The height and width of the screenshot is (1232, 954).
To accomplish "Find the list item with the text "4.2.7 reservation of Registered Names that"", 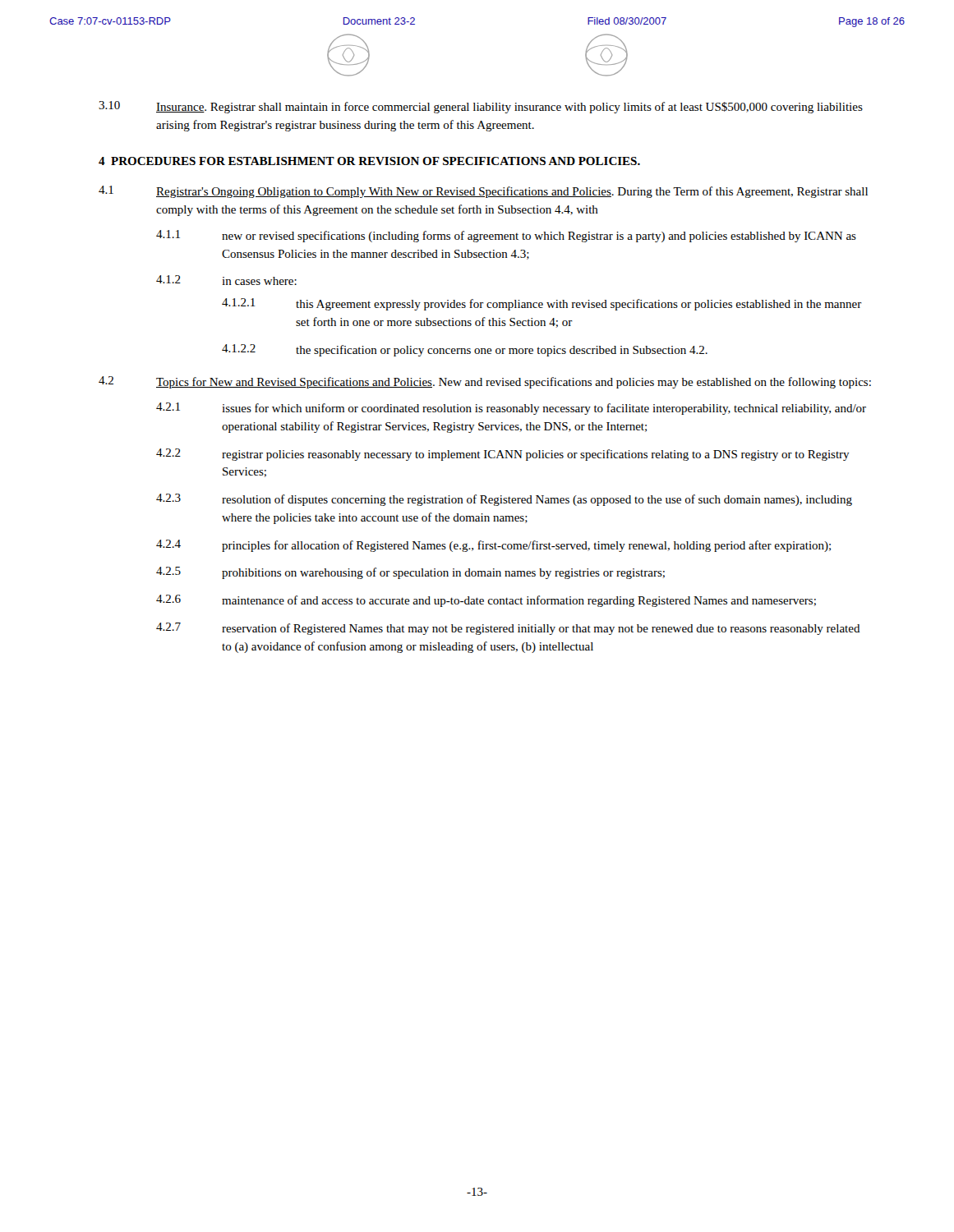I will tap(514, 638).
